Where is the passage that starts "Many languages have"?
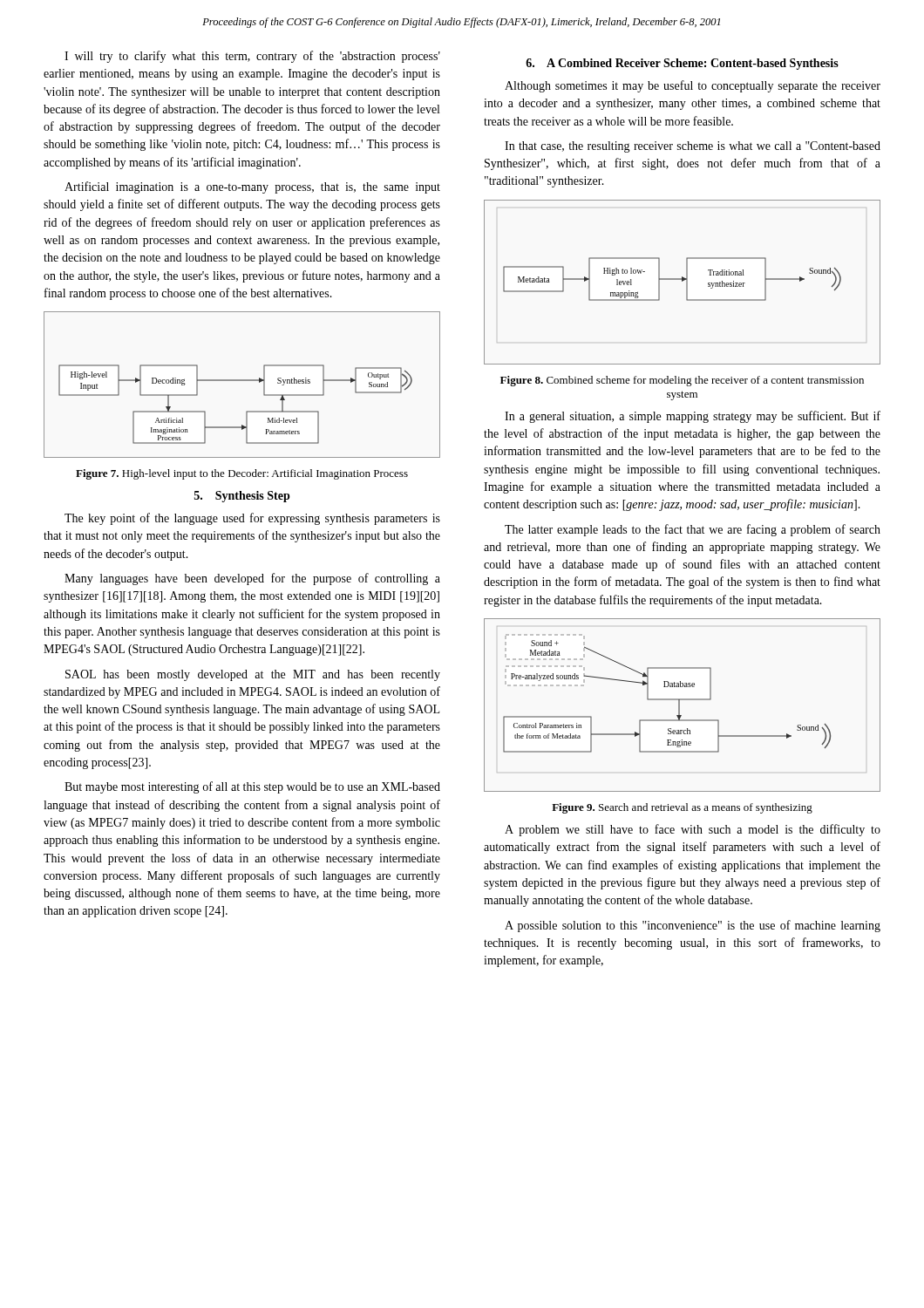The height and width of the screenshot is (1308, 924). pos(242,615)
